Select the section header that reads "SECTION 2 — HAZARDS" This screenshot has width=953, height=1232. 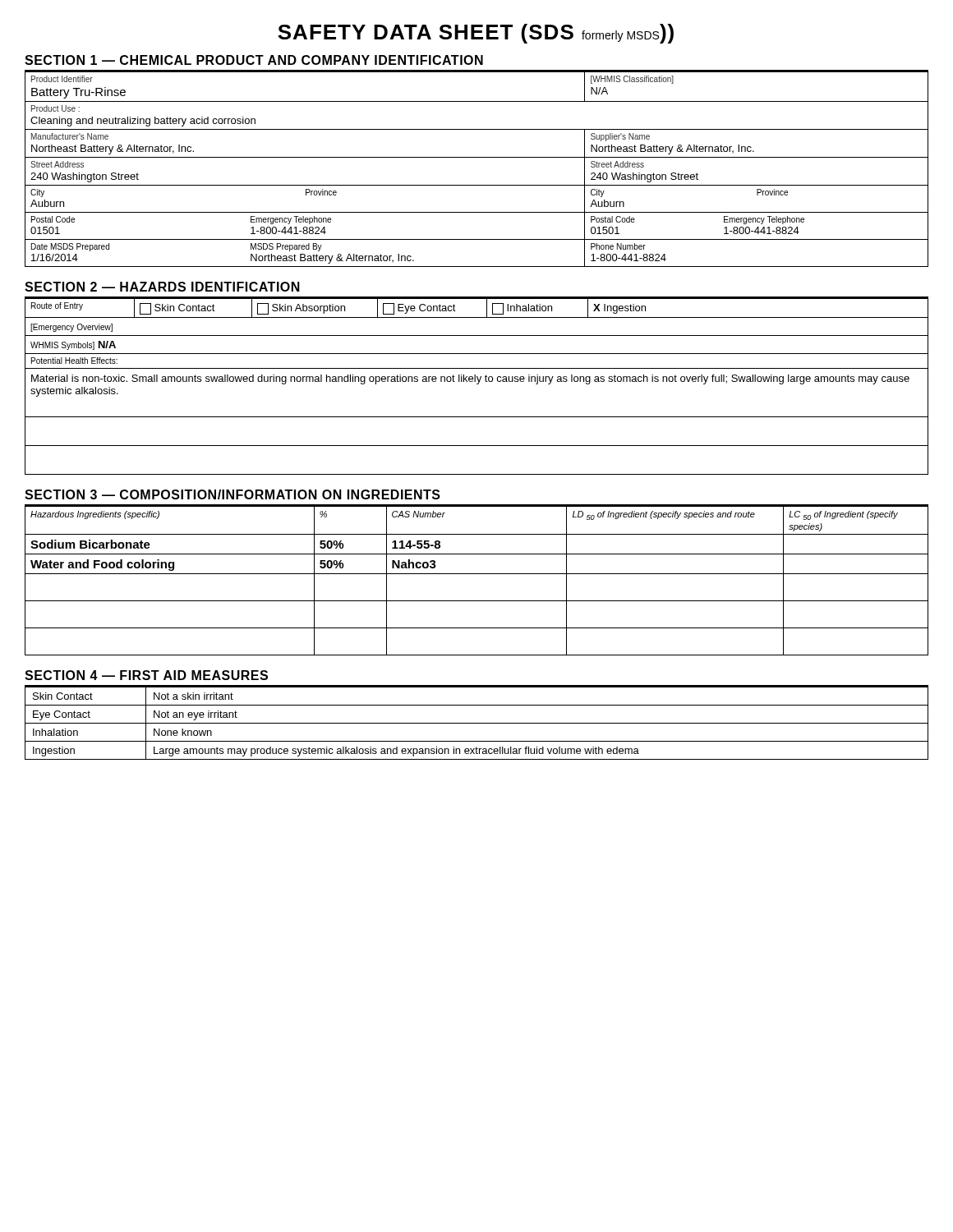163,287
